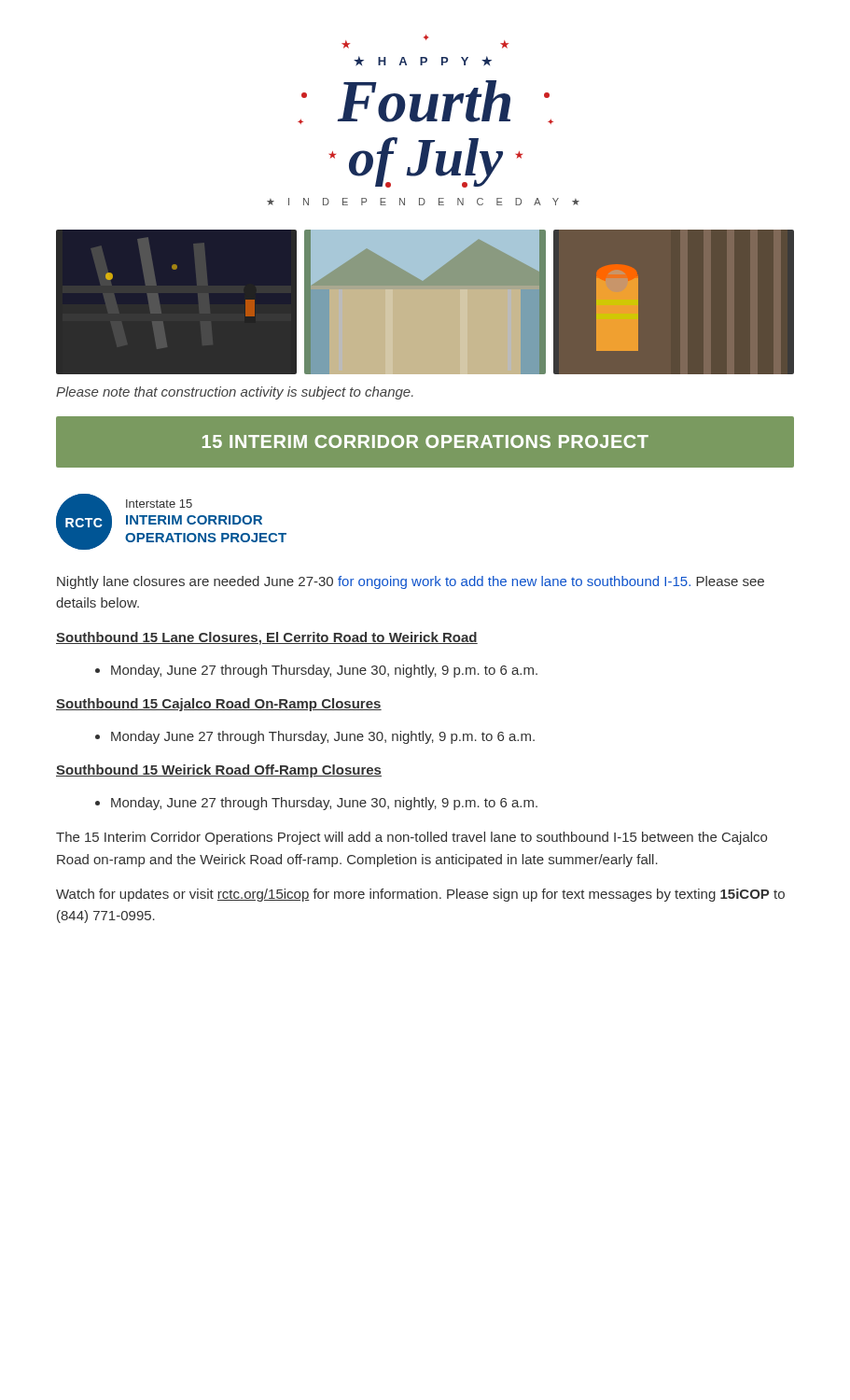Click the passage that begins "Monday June 27"
The width and height of the screenshot is (850, 1400).
pyautogui.click(x=452, y=736)
